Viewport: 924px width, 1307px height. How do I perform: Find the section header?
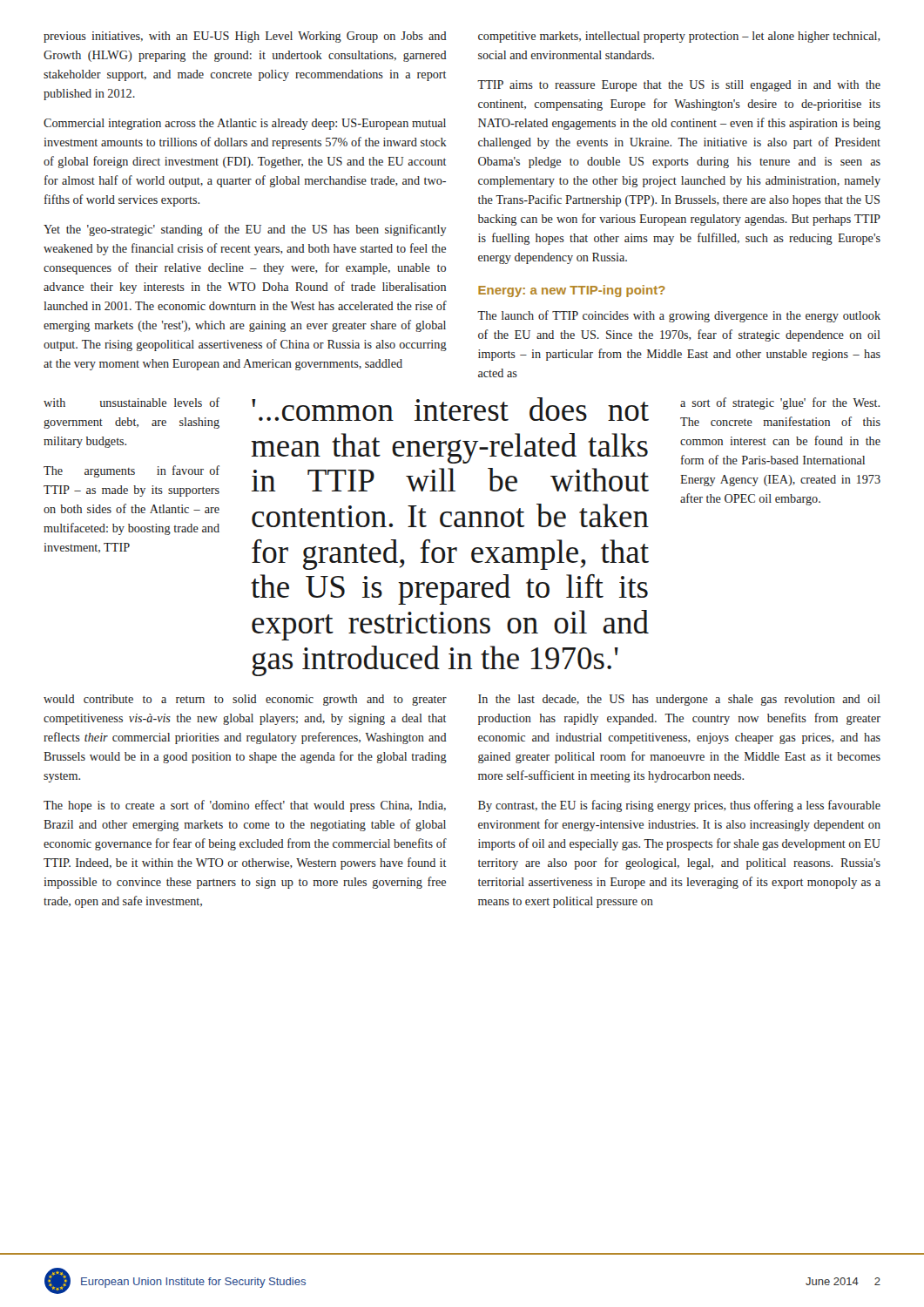coord(572,290)
